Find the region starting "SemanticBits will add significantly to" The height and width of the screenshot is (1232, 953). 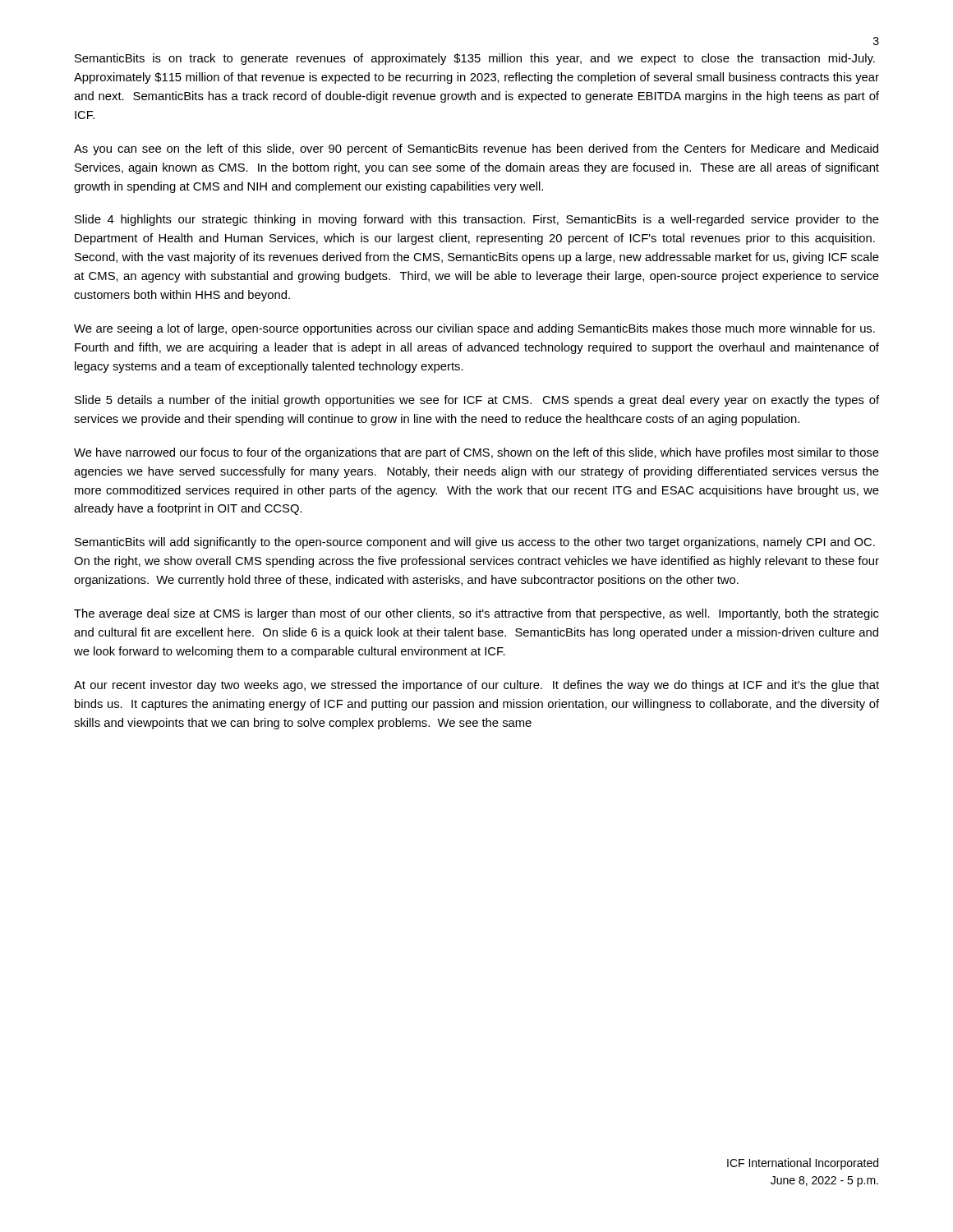pos(476,561)
